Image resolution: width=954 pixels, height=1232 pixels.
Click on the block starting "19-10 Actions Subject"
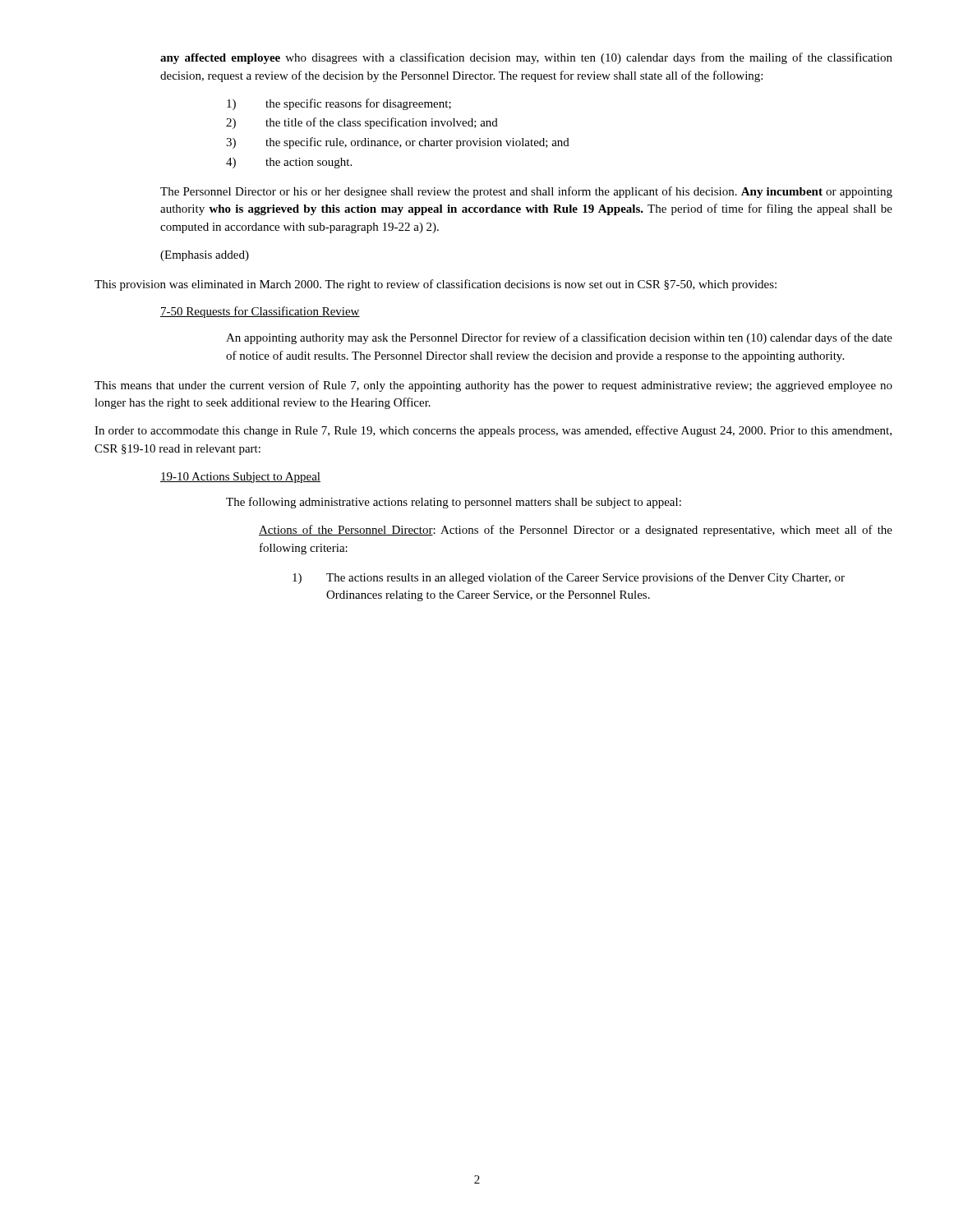[x=240, y=476]
